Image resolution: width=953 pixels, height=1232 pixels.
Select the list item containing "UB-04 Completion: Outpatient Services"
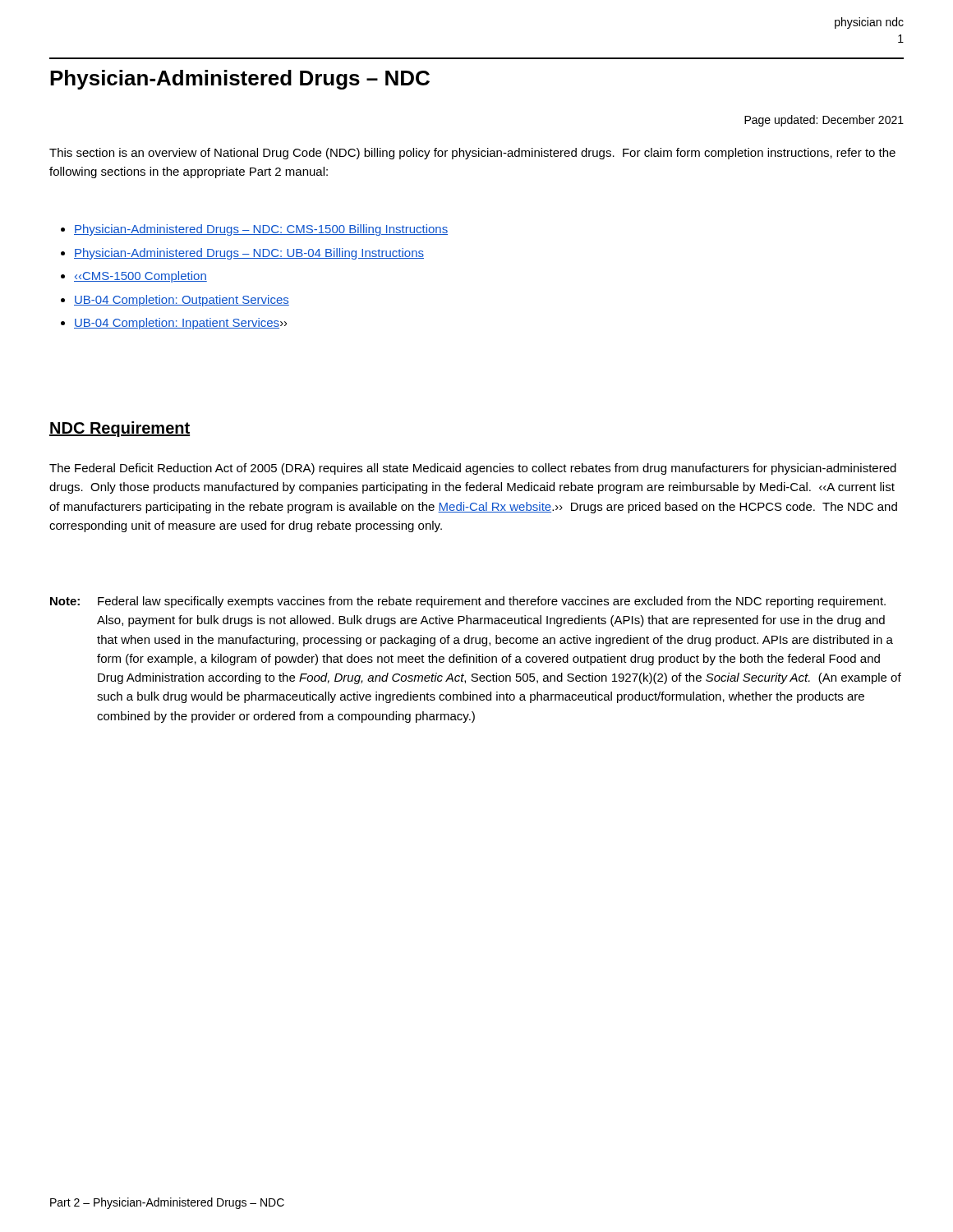(181, 299)
